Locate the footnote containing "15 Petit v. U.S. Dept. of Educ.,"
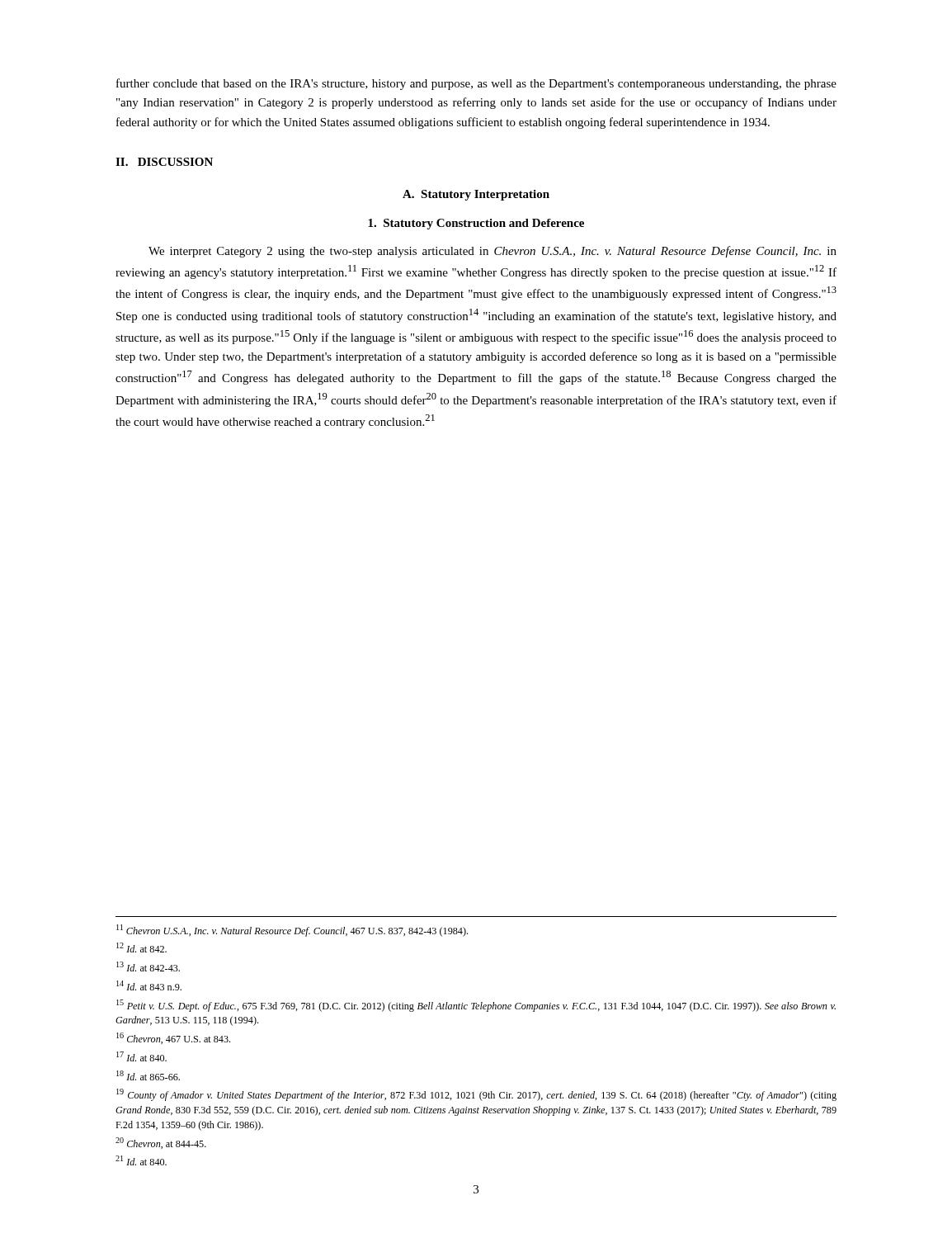 click(x=476, y=1012)
